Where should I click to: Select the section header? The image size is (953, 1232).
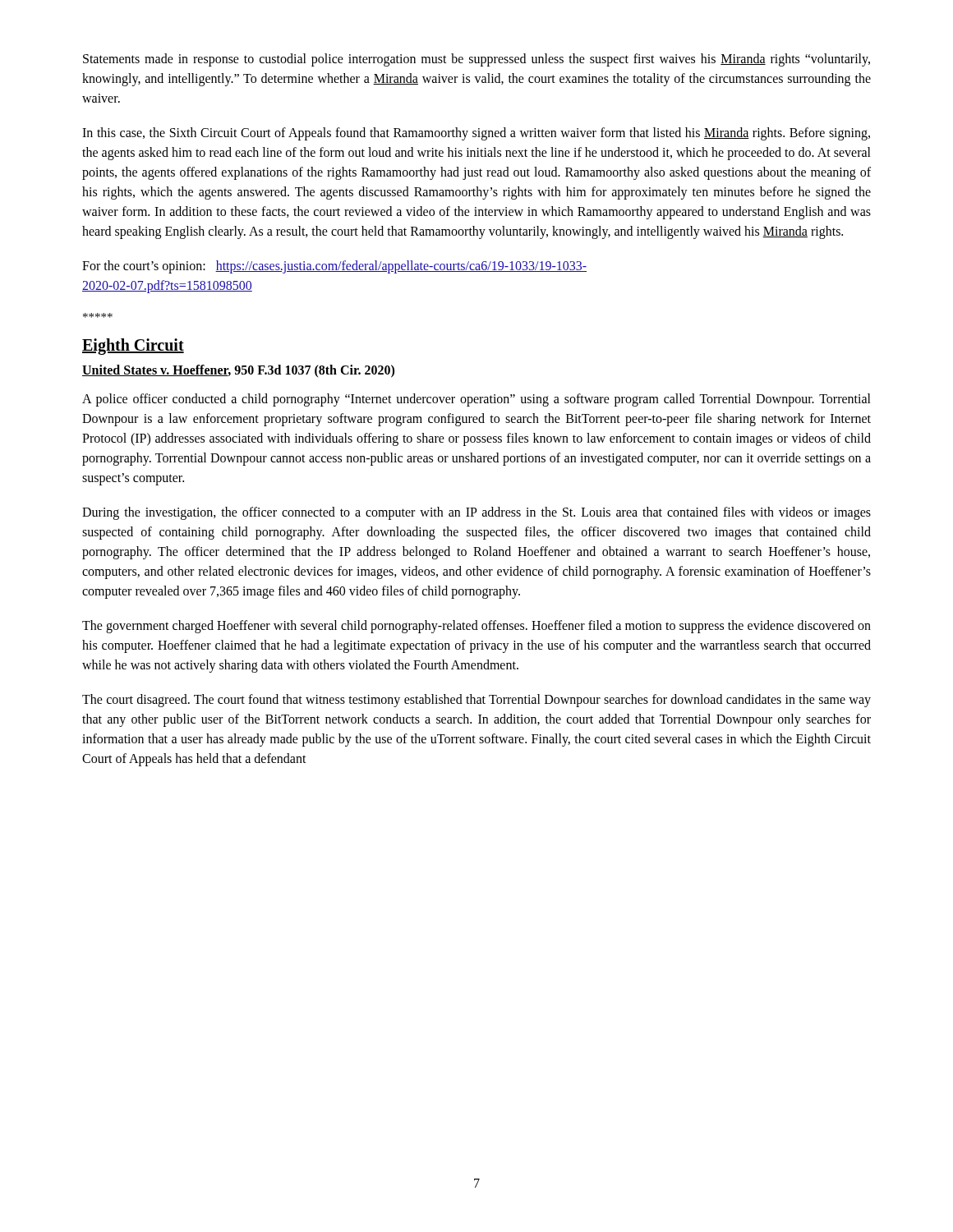(239, 370)
